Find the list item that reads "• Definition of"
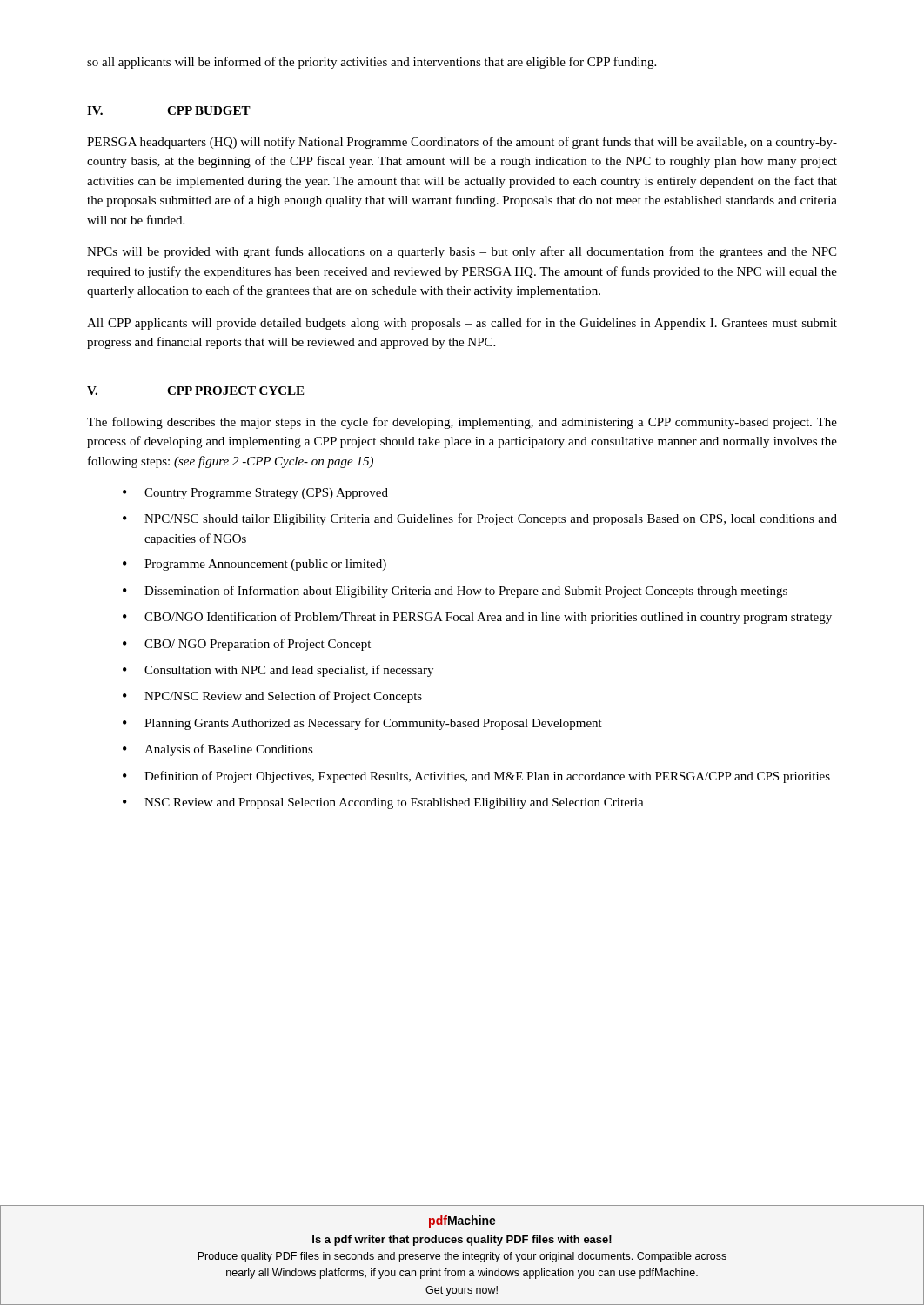Viewport: 924px width, 1305px height. pos(479,776)
